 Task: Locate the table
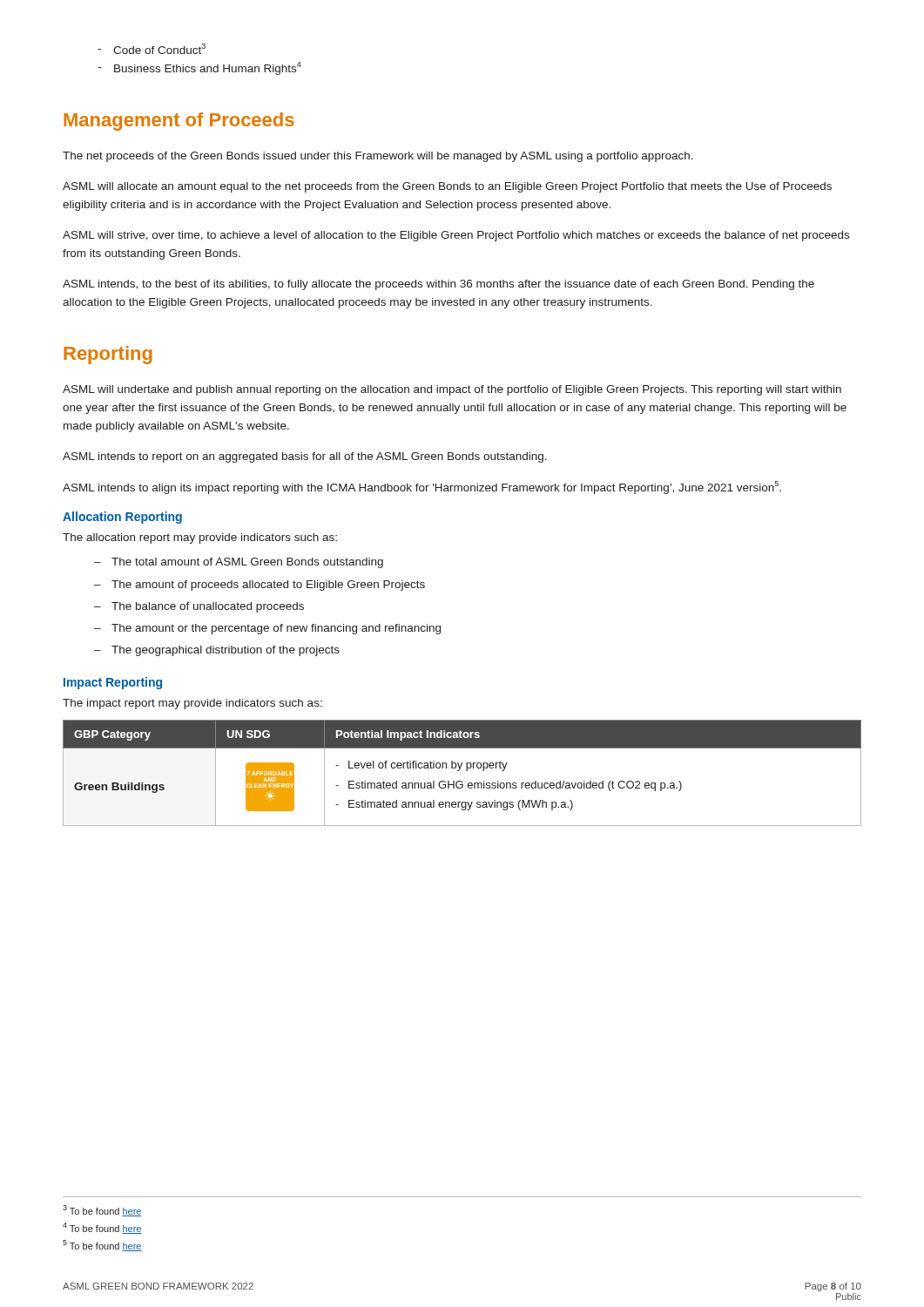click(x=462, y=773)
